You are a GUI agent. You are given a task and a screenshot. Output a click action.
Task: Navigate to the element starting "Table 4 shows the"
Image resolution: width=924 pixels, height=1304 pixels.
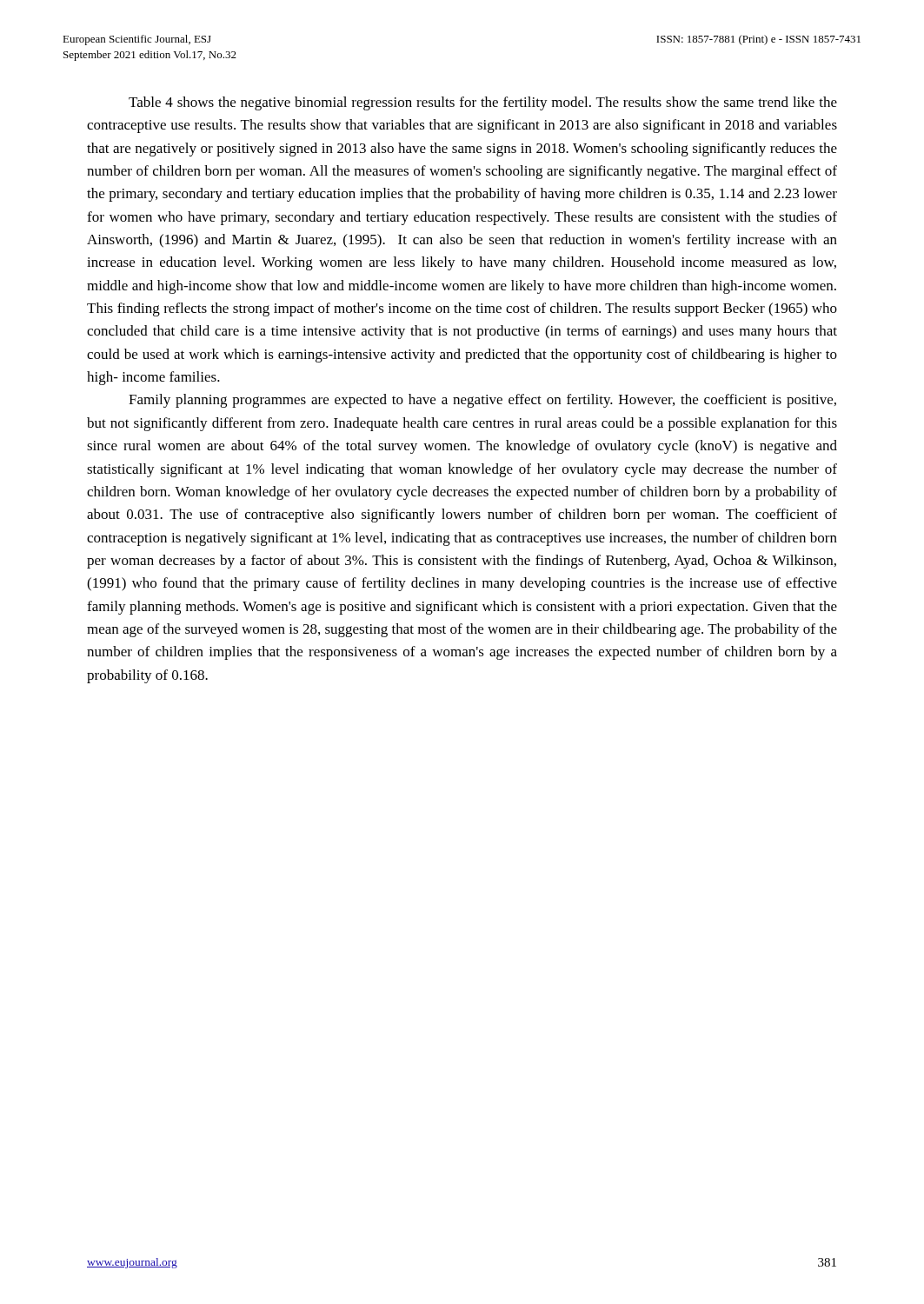[x=462, y=240]
